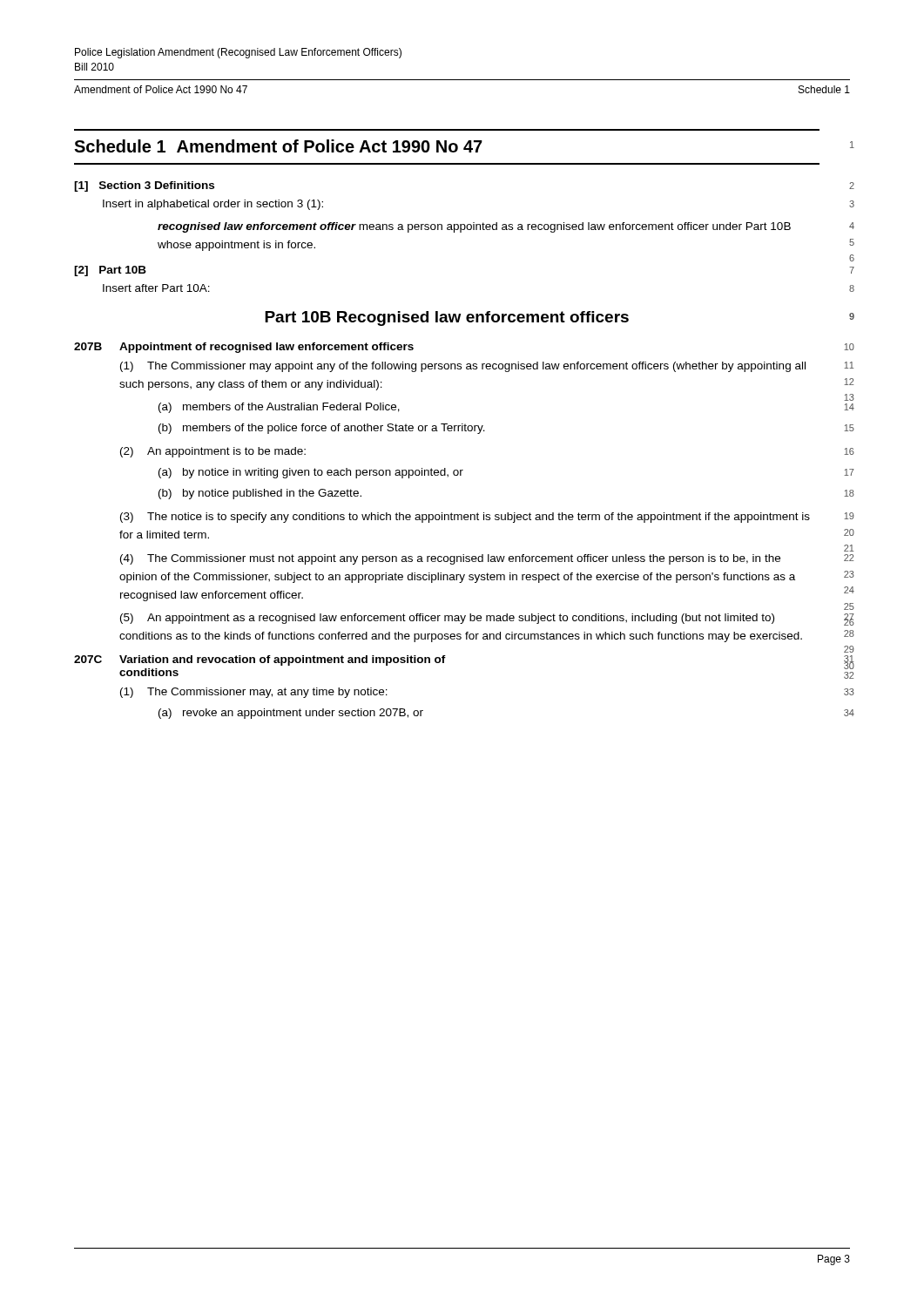Screen dimensions: 1307x924
Task: Find the block on this page that starts "(1)The Commissioner may, at any time"
Action: [x=254, y=693]
